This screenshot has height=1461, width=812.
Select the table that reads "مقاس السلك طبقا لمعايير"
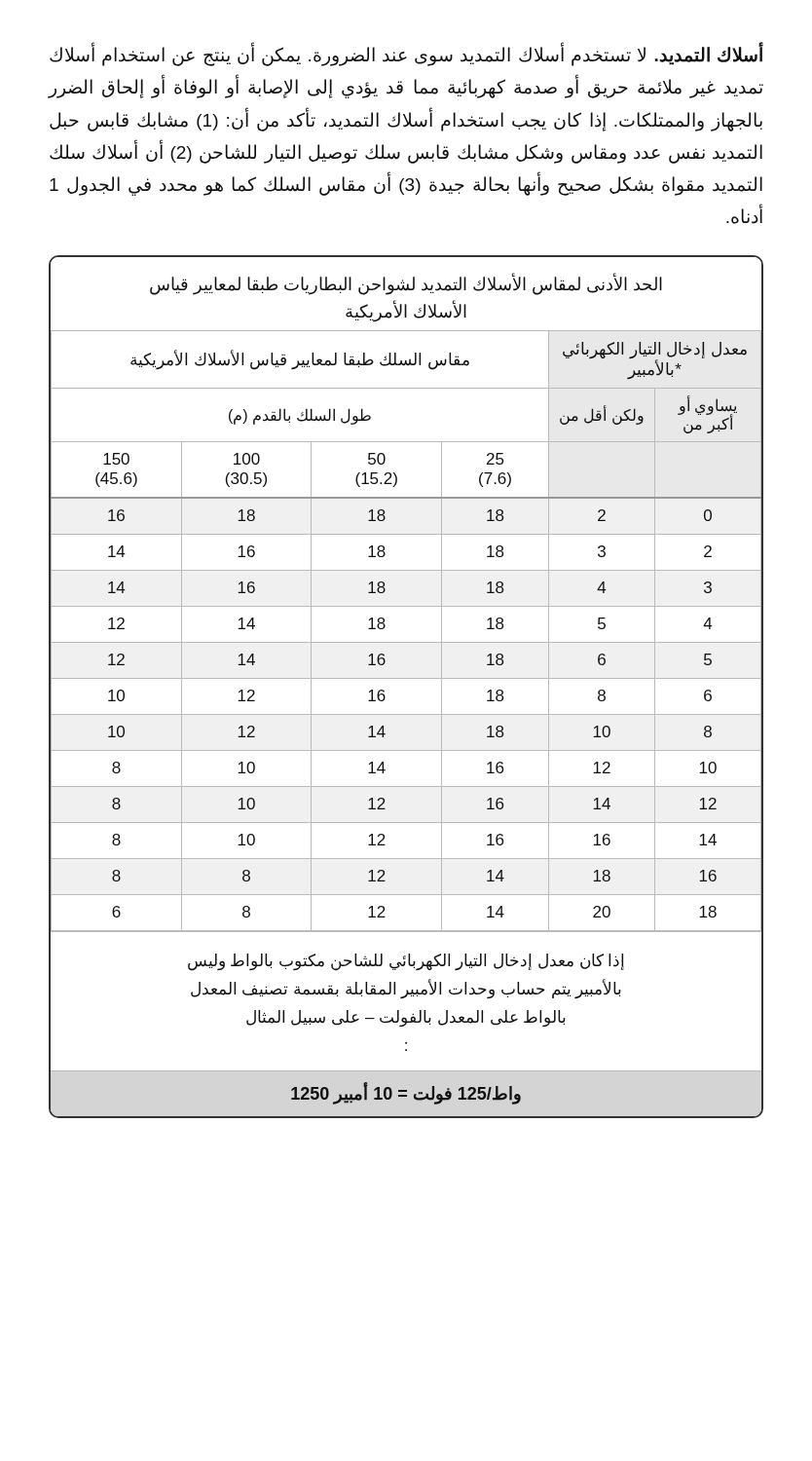(x=406, y=686)
